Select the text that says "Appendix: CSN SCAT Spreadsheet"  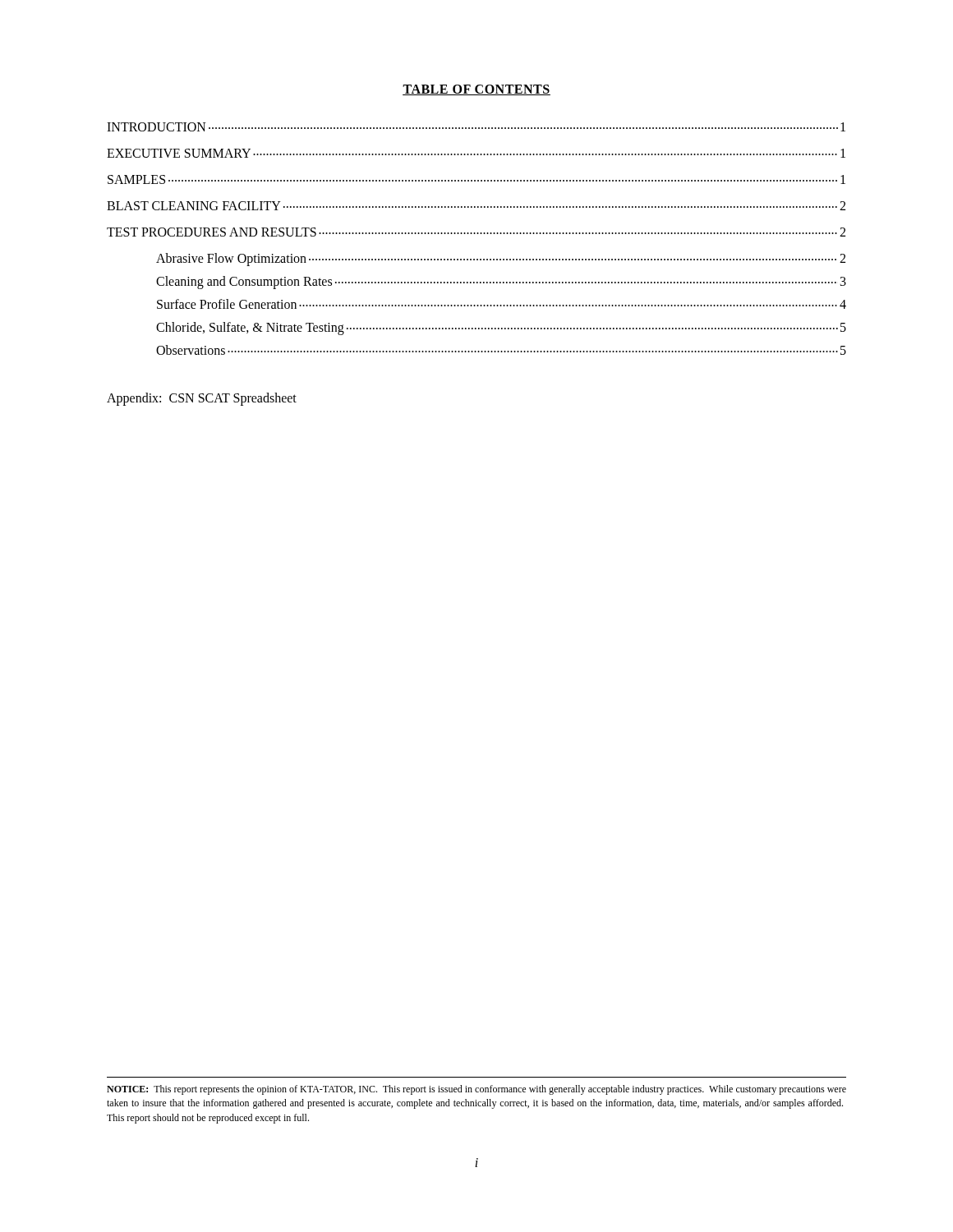[202, 398]
